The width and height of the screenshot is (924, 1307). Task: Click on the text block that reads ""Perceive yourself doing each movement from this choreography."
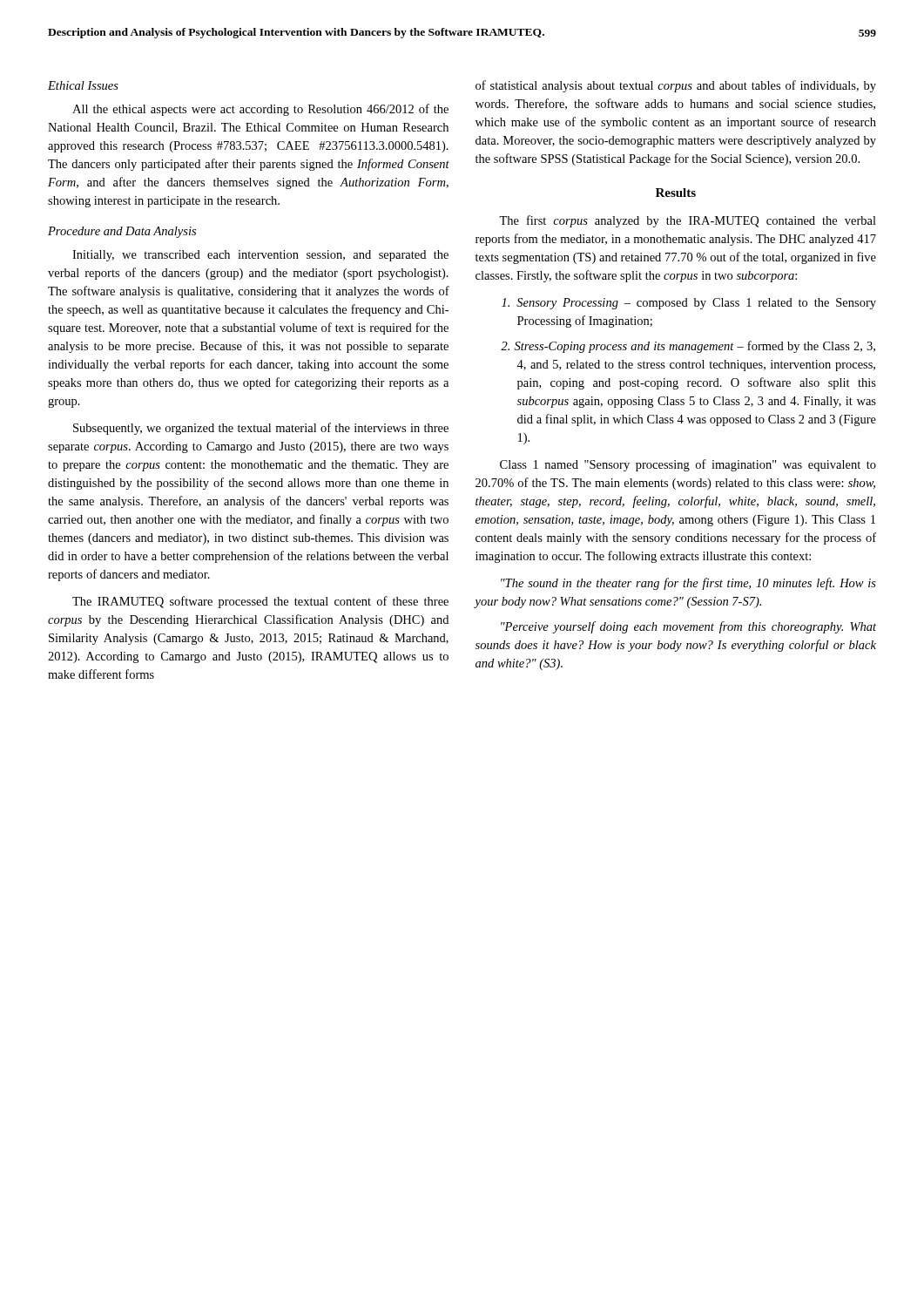point(676,645)
